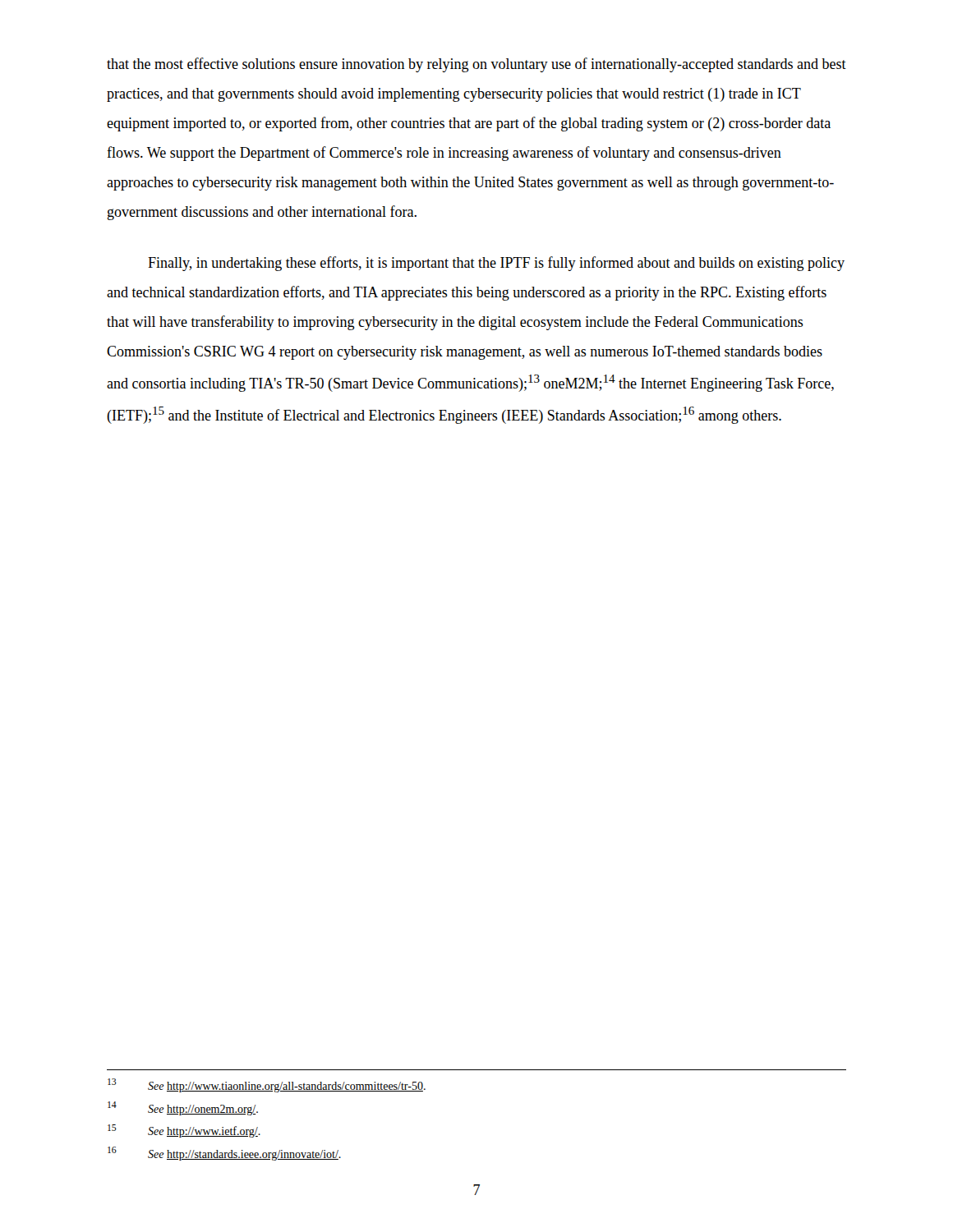The image size is (953, 1232).
Task: Select the text block containing "that the most effective solutions ensure"
Action: click(x=476, y=138)
